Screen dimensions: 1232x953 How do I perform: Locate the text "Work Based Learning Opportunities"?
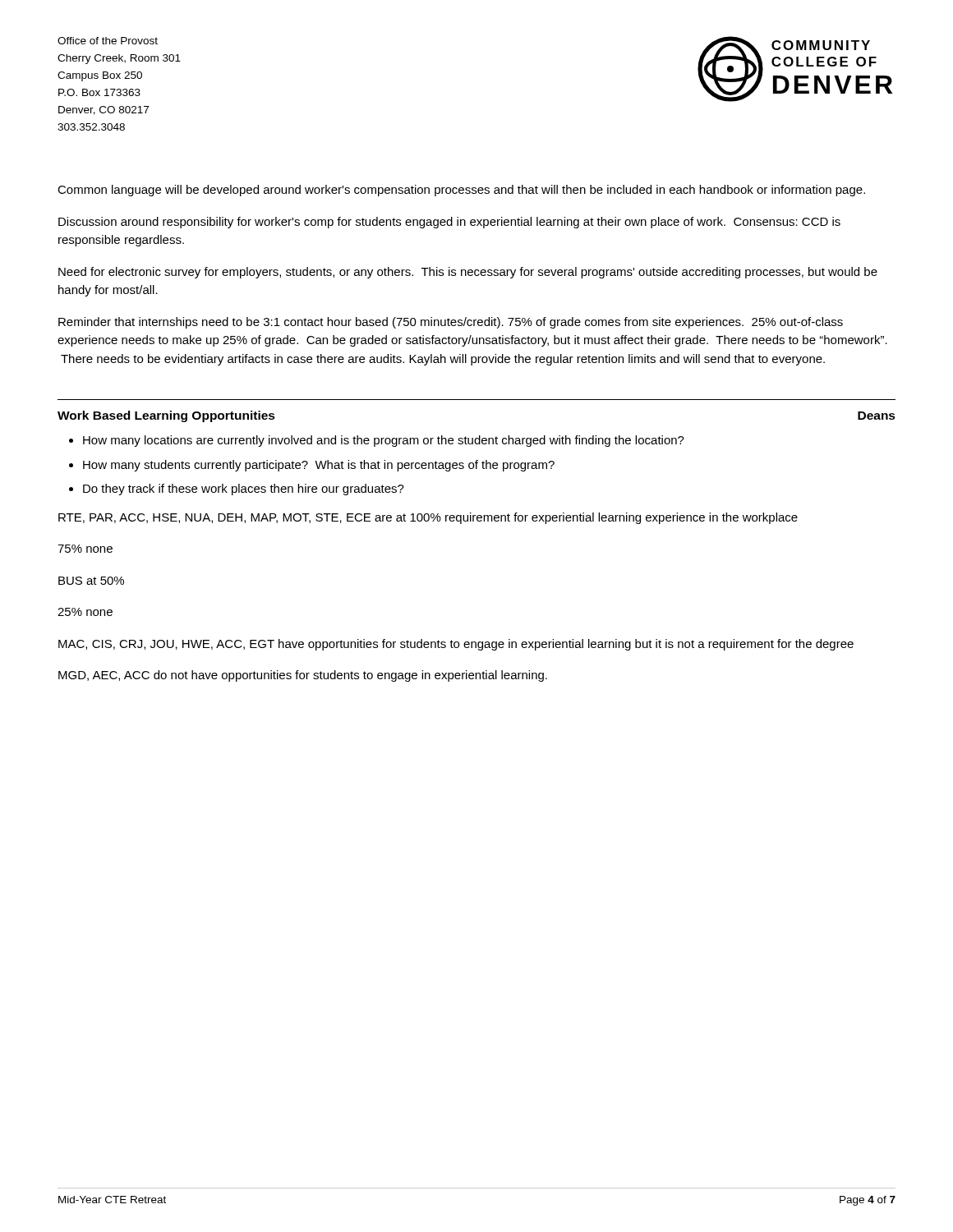point(166,415)
